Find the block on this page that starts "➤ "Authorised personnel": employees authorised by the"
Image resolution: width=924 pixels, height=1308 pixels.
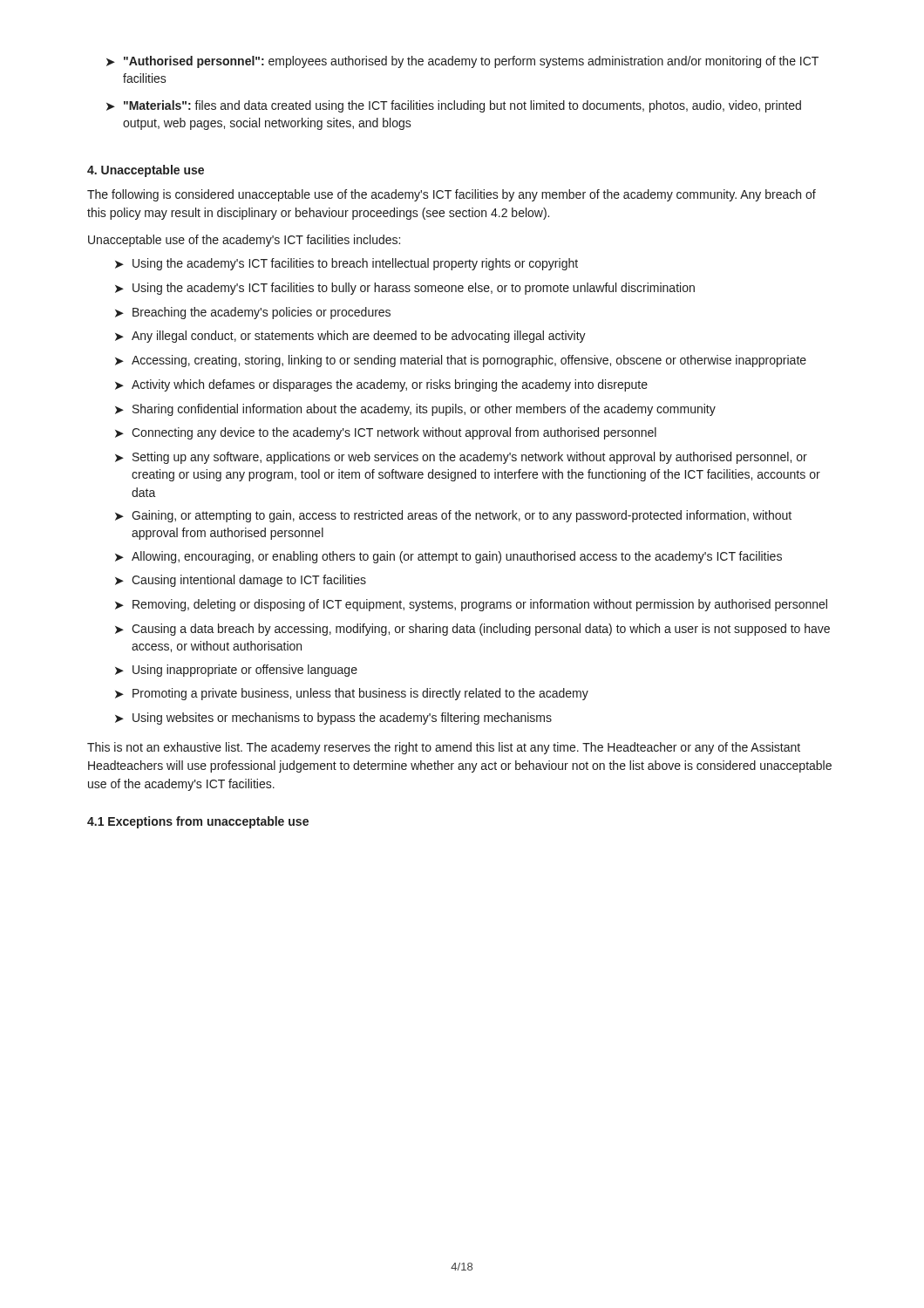point(471,70)
